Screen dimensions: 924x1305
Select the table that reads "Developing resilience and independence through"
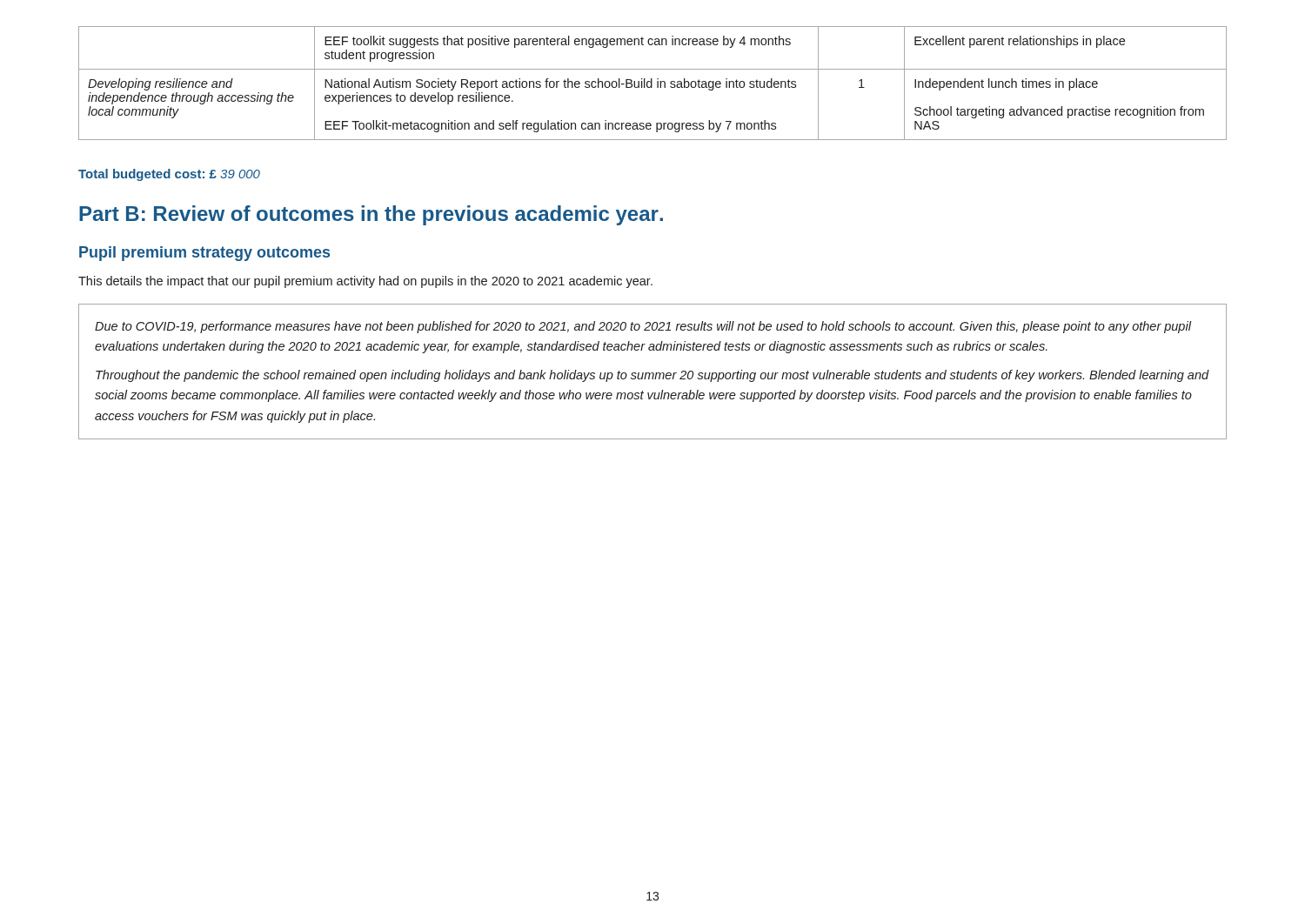coord(652,83)
